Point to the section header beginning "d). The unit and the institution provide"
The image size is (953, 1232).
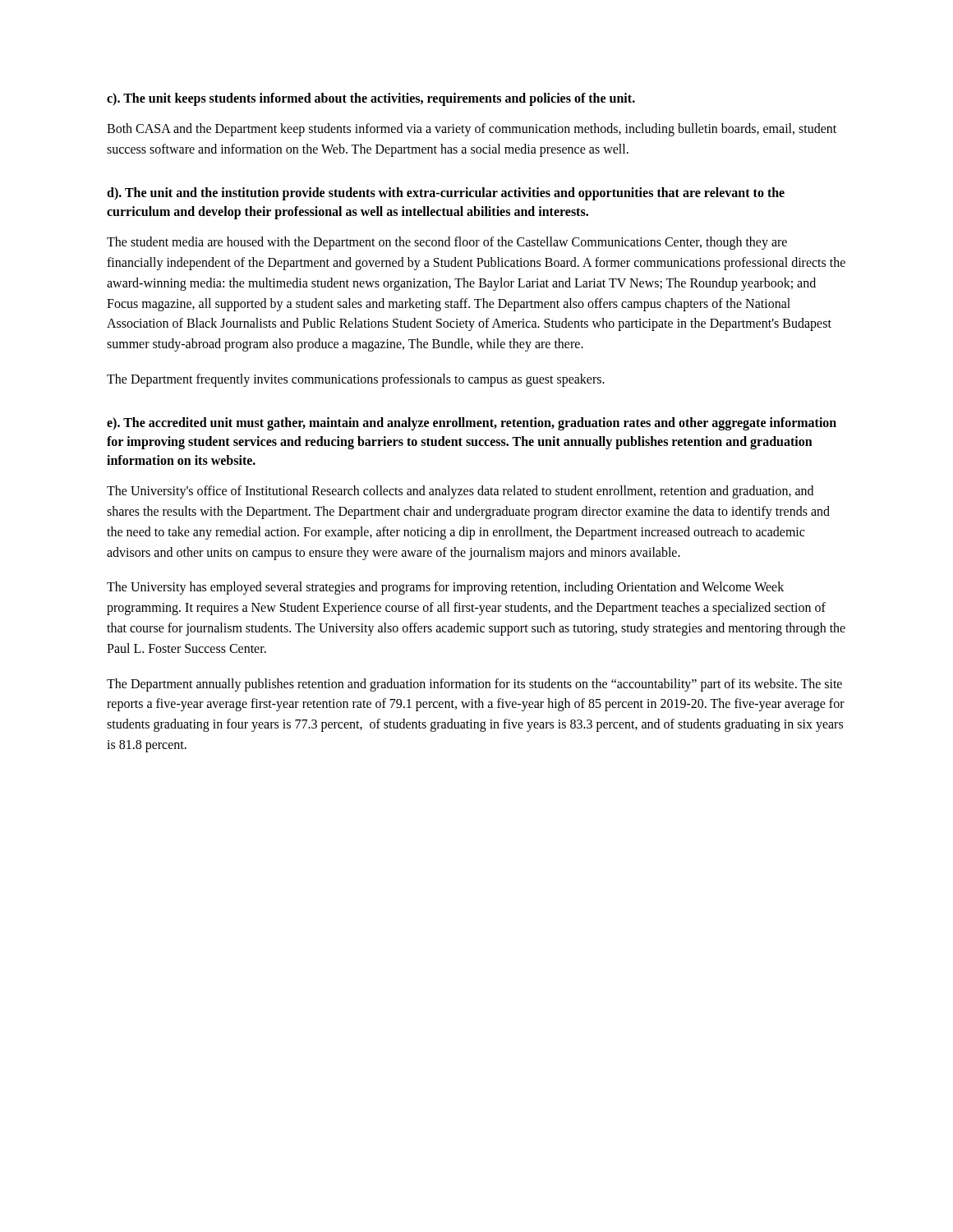[x=446, y=202]
